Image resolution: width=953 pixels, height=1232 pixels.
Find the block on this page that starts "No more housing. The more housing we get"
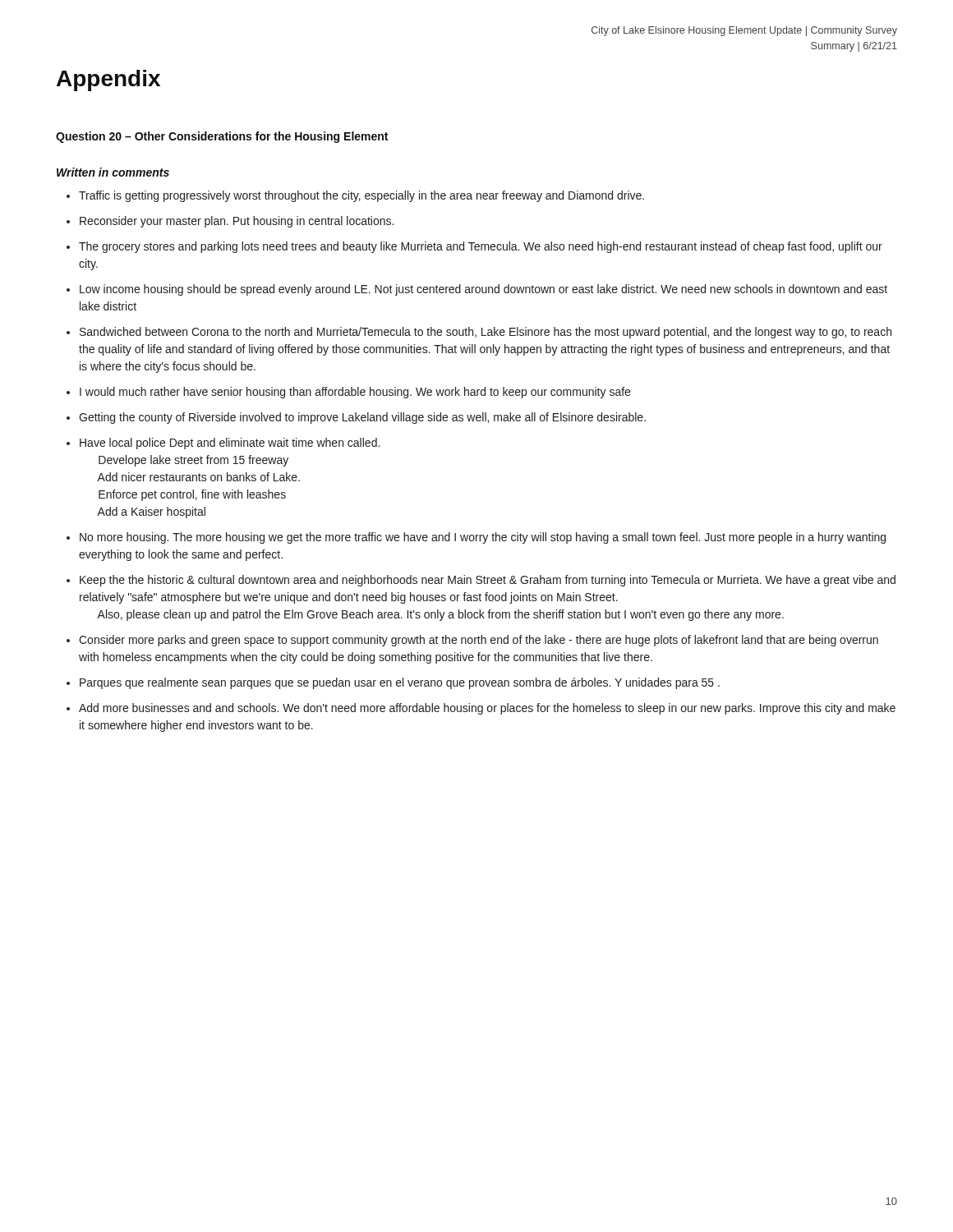(x=483, y=546)
